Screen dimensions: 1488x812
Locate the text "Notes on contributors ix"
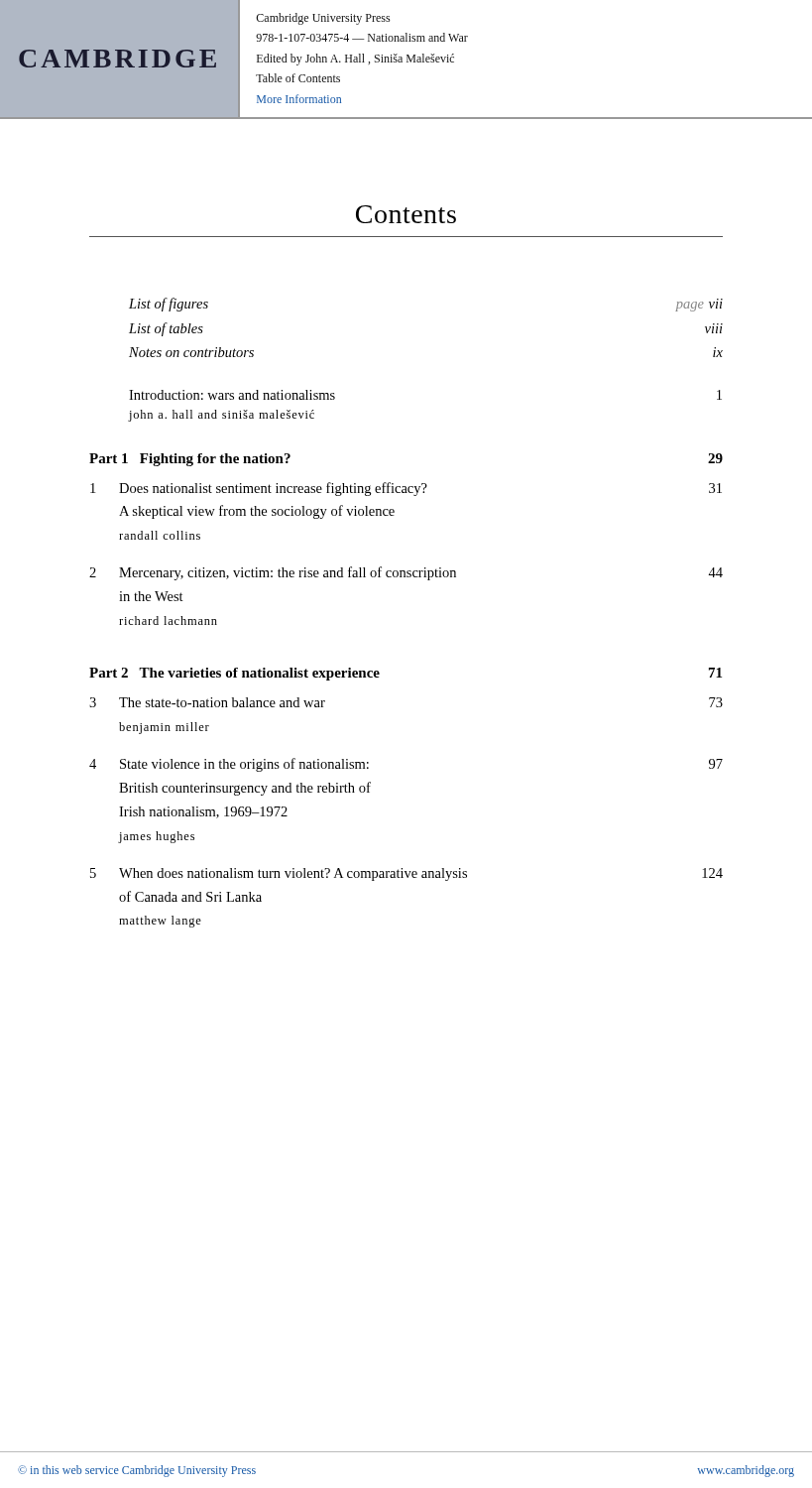(189, 352)
